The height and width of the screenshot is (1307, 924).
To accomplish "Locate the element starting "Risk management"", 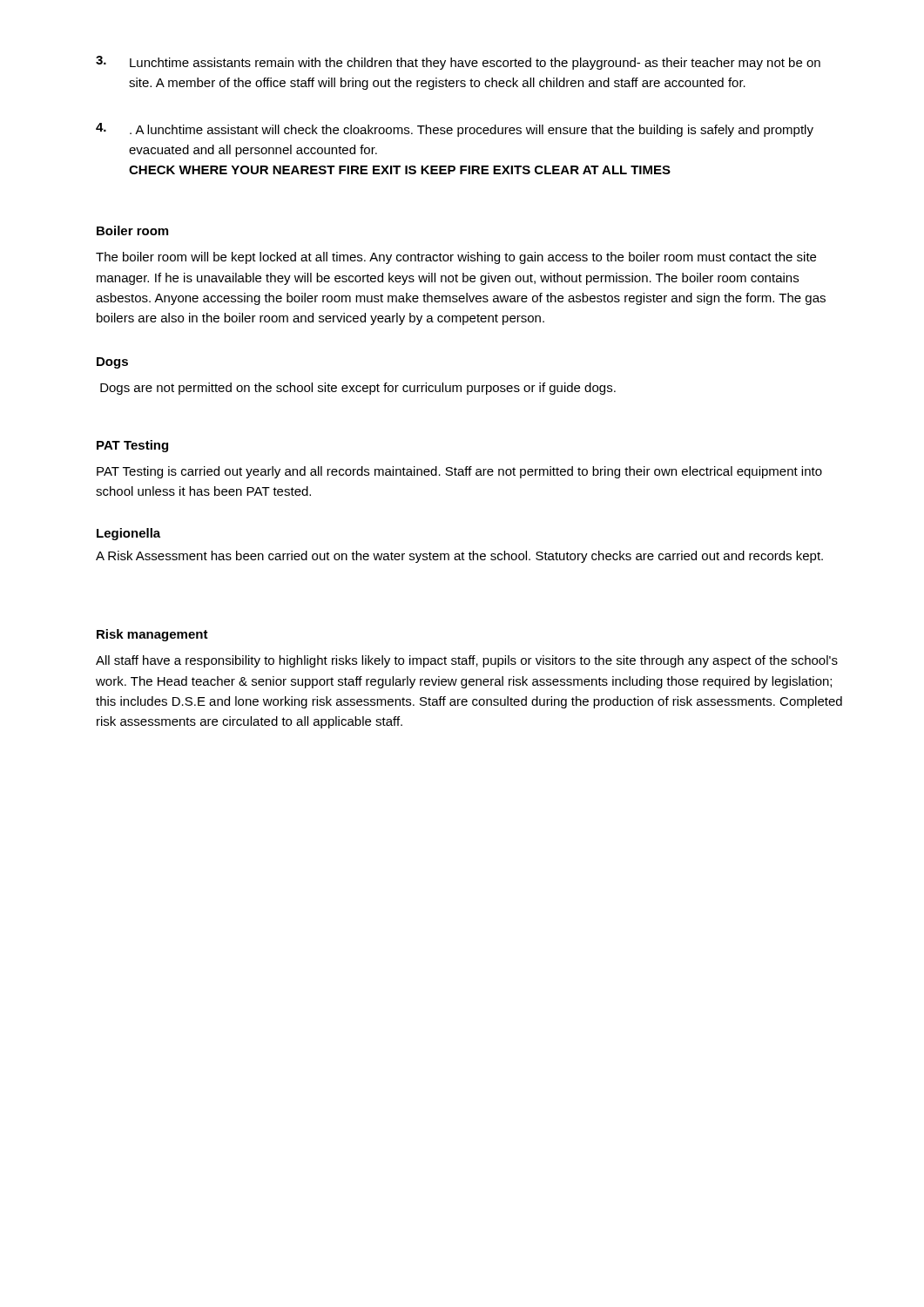I will click(152, 634).
